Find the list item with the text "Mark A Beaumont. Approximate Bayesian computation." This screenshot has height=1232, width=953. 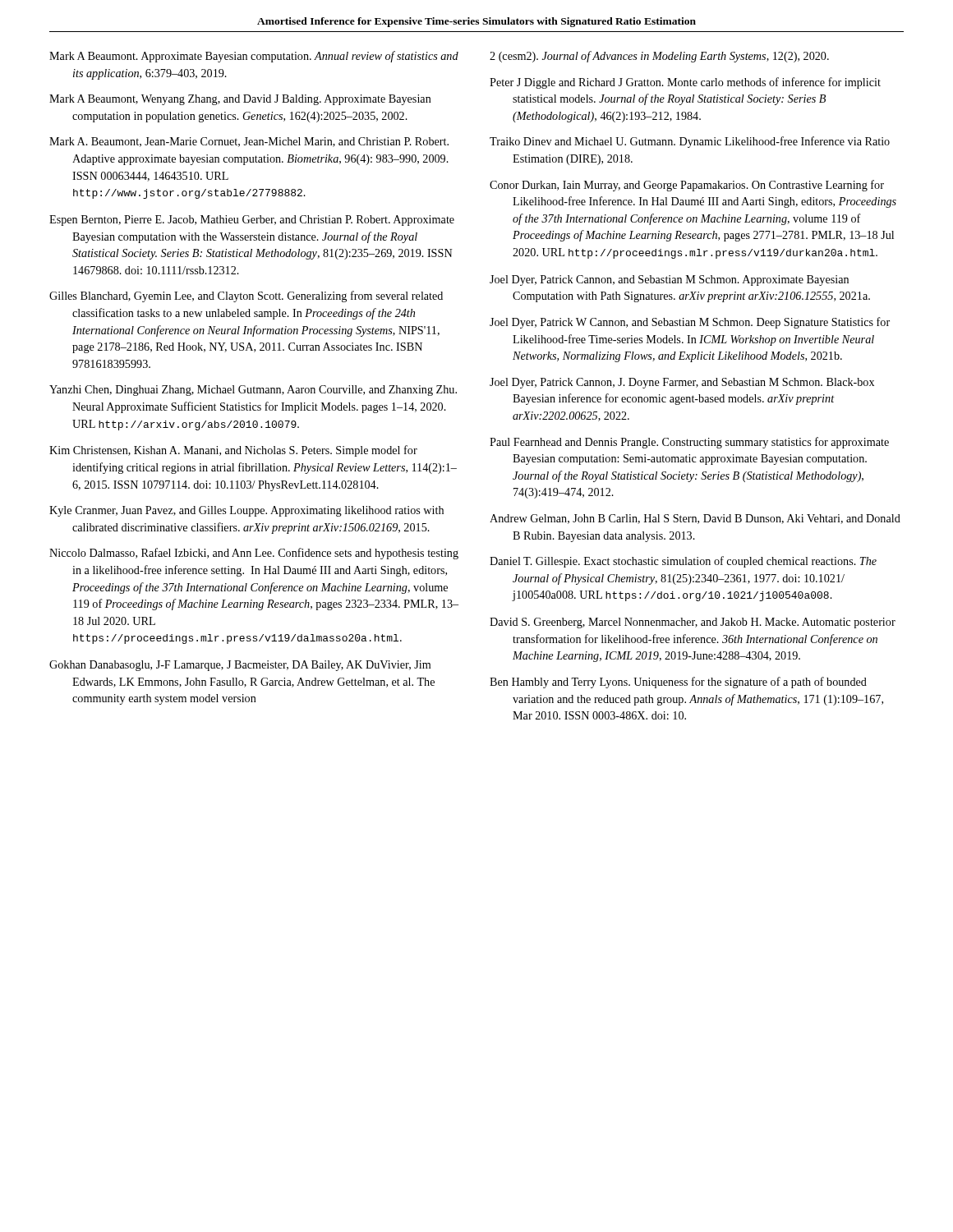point(254,64)
